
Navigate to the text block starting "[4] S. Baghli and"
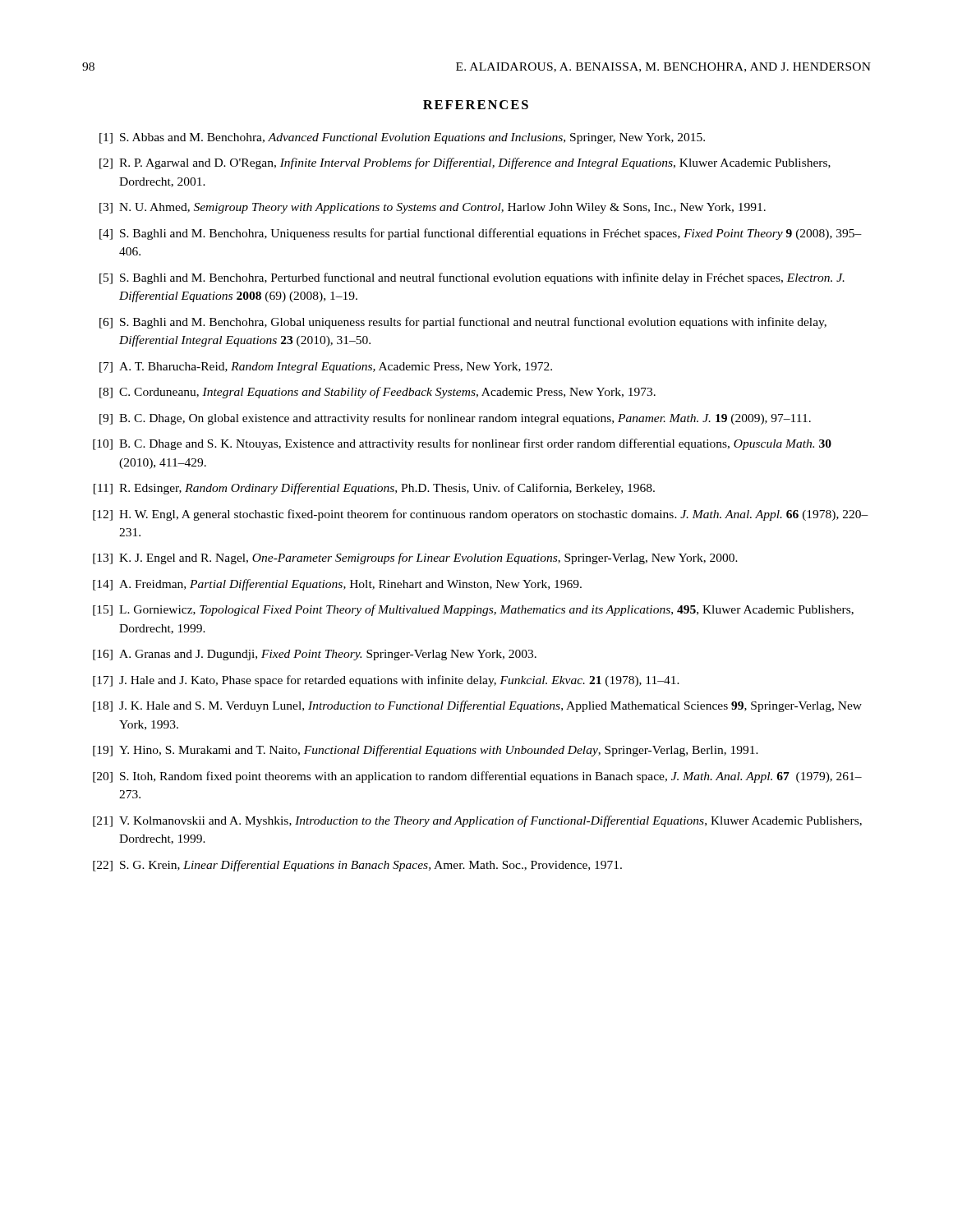click(476, 243)
